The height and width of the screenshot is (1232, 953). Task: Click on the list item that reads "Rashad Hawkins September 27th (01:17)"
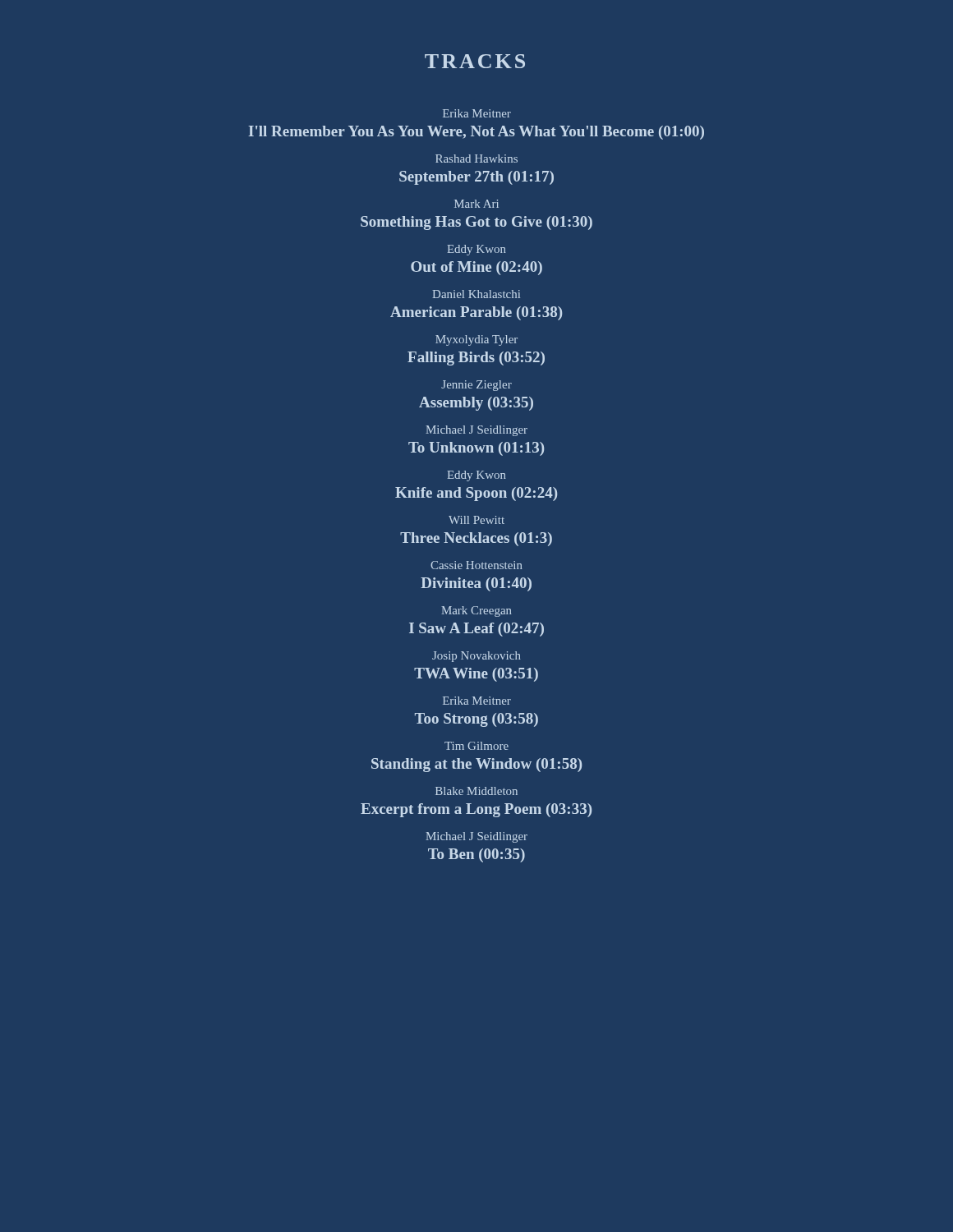[x=476, y=169]
